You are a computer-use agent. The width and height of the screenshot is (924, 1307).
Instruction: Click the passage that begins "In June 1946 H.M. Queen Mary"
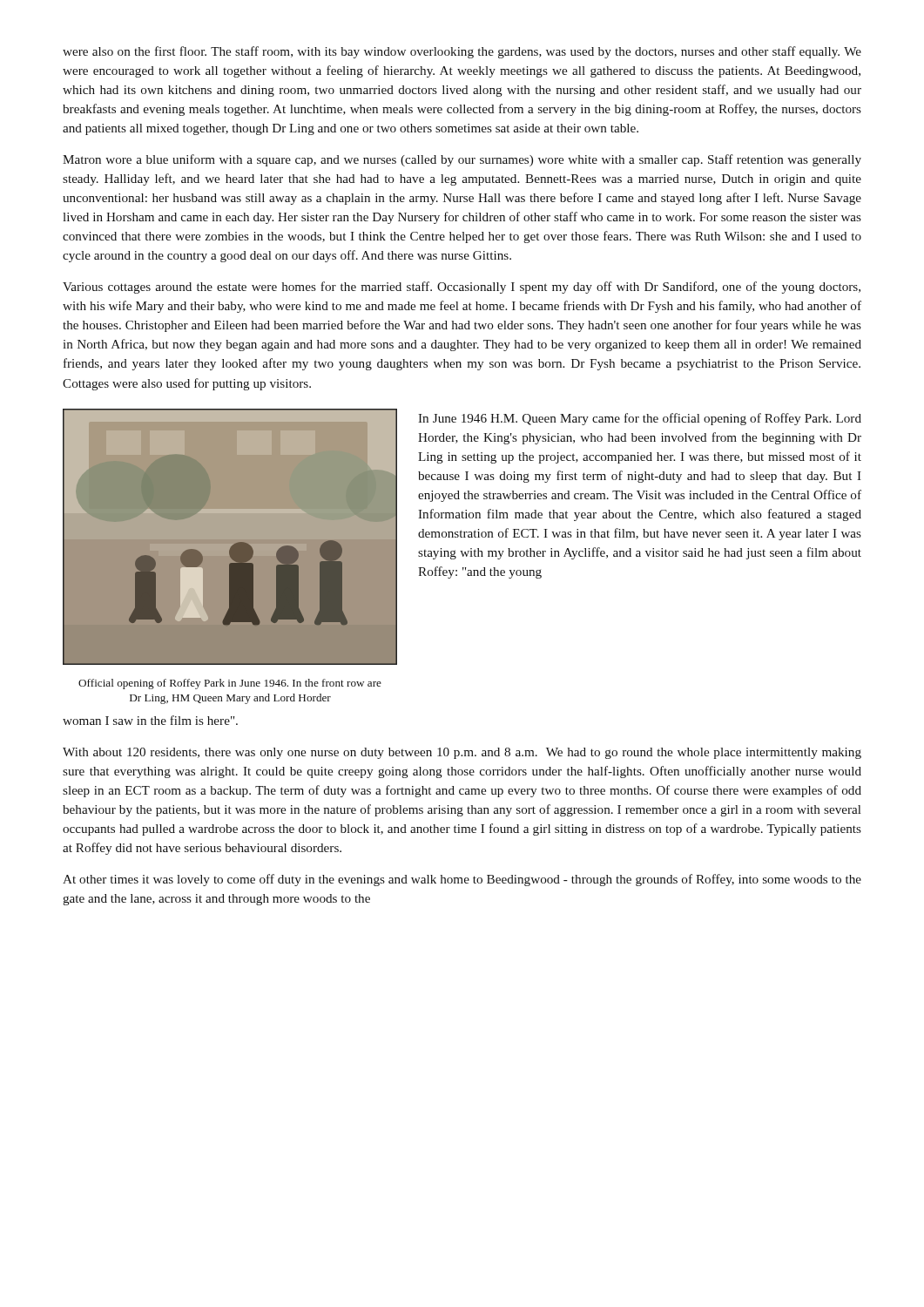click(x=640, y=494)
